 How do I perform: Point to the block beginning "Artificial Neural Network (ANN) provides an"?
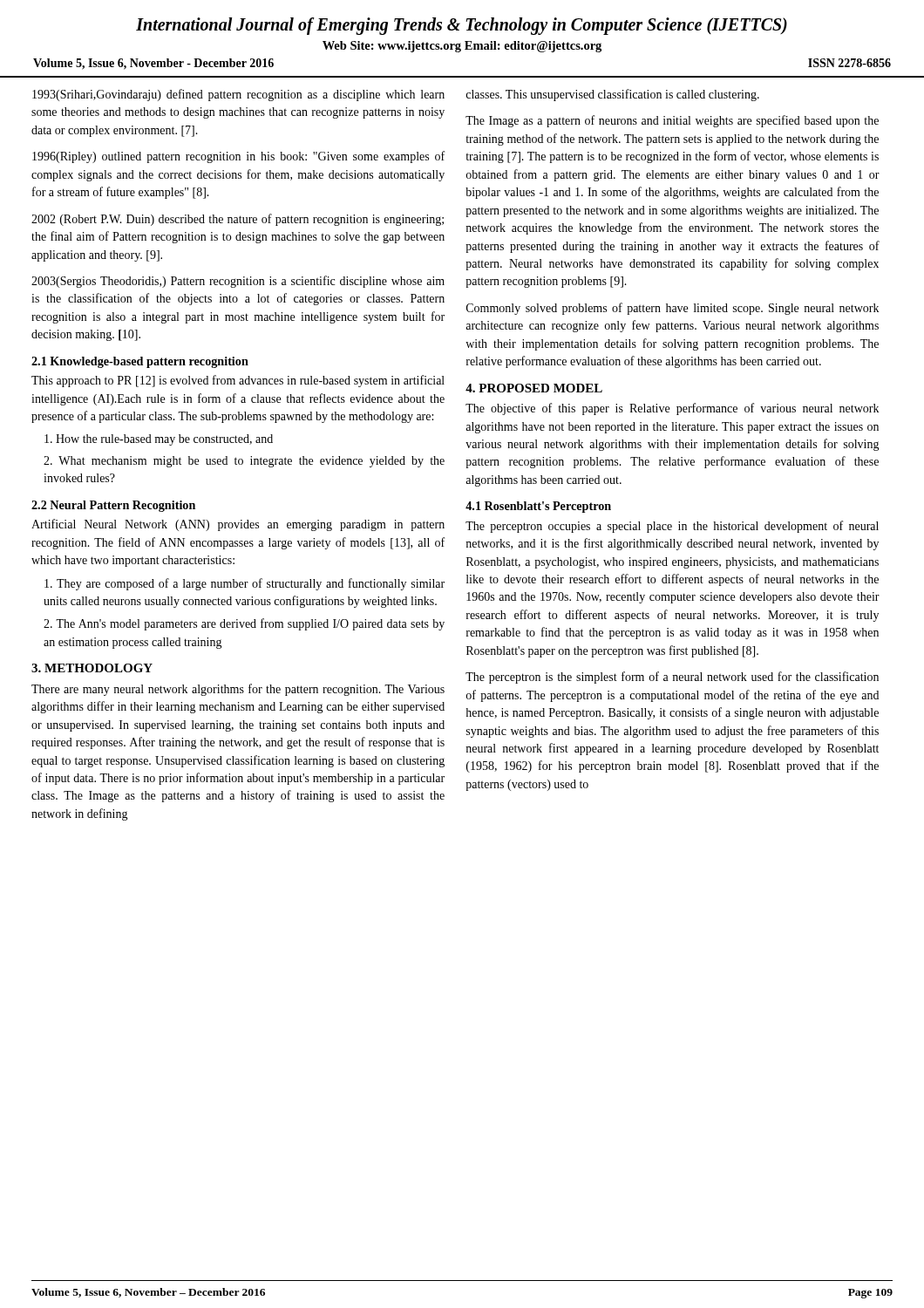[238, 543]
